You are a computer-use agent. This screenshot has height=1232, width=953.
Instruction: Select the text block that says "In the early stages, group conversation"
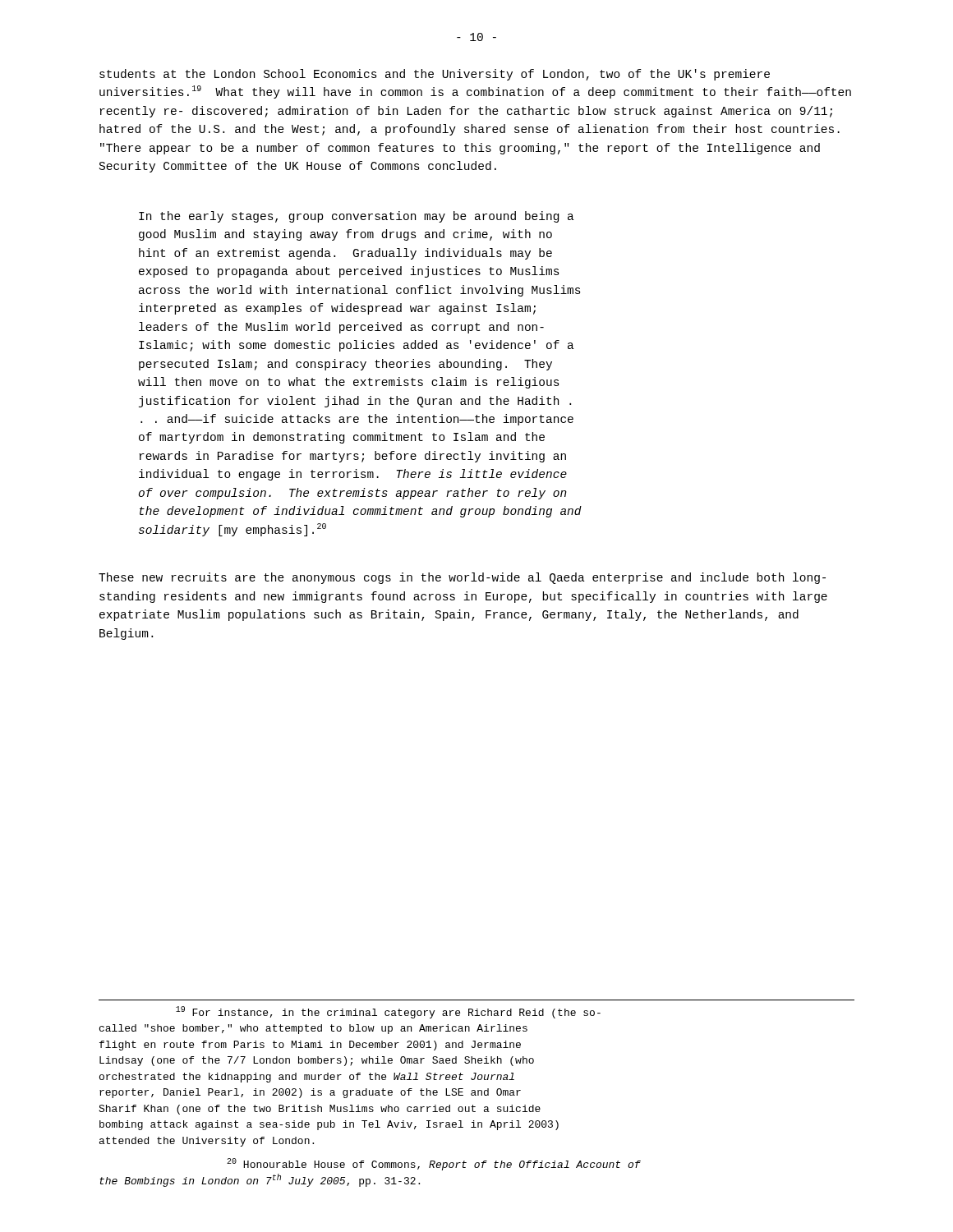(x=476, y=374)
